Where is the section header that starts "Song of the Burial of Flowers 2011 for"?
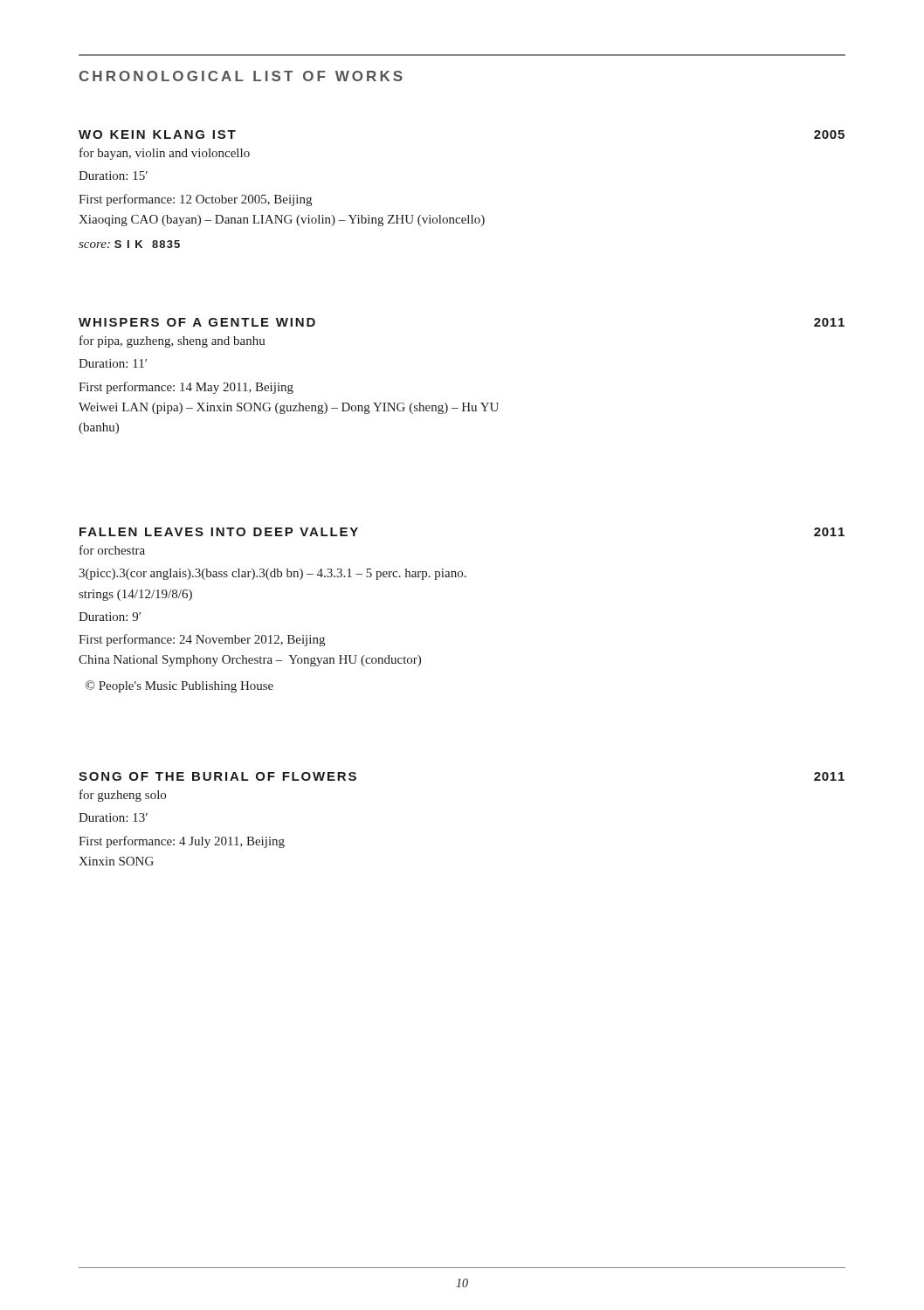Viewport: 924px width, 1310px height. (218, 776)
